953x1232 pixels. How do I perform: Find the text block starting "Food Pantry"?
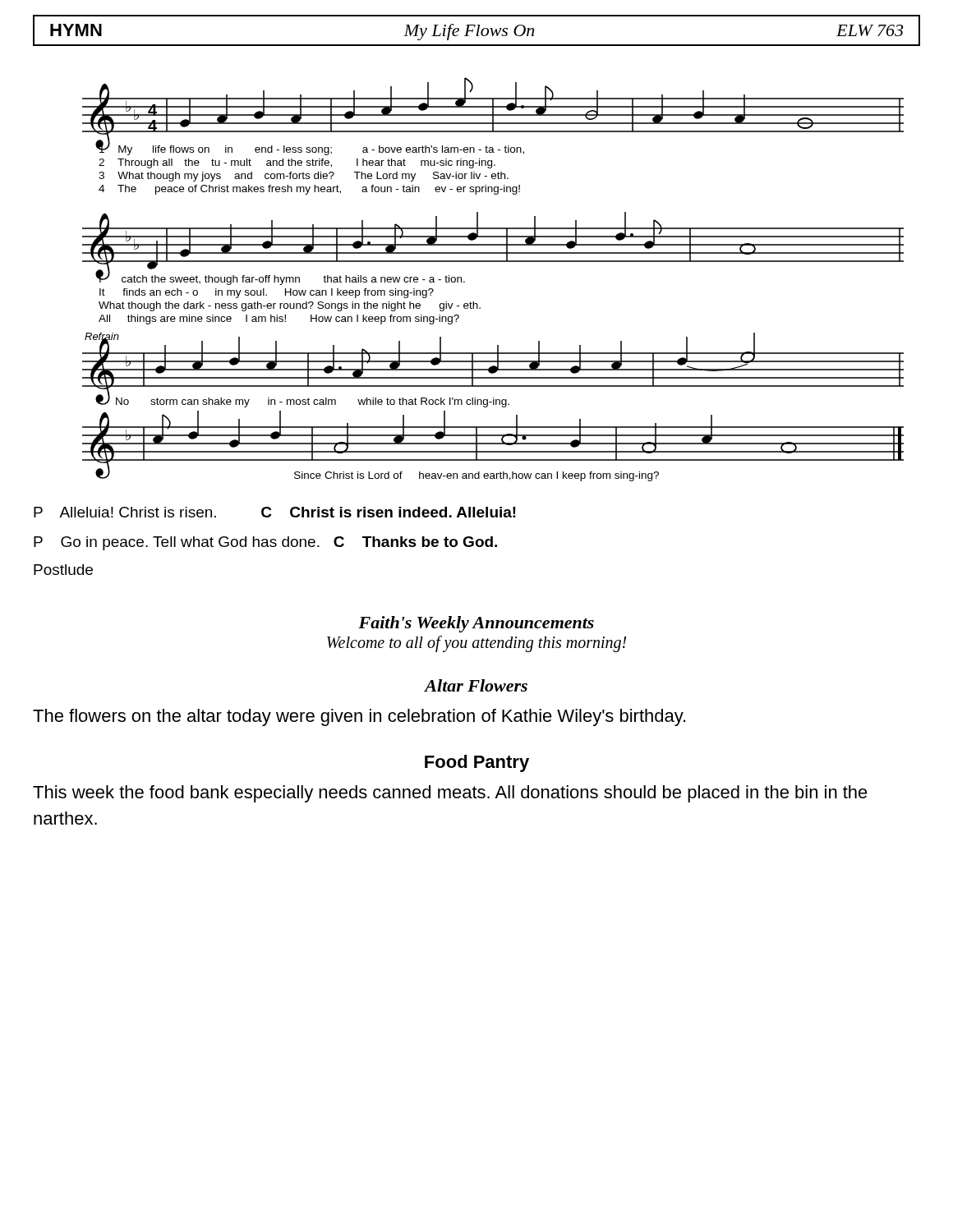pos(476,762)
